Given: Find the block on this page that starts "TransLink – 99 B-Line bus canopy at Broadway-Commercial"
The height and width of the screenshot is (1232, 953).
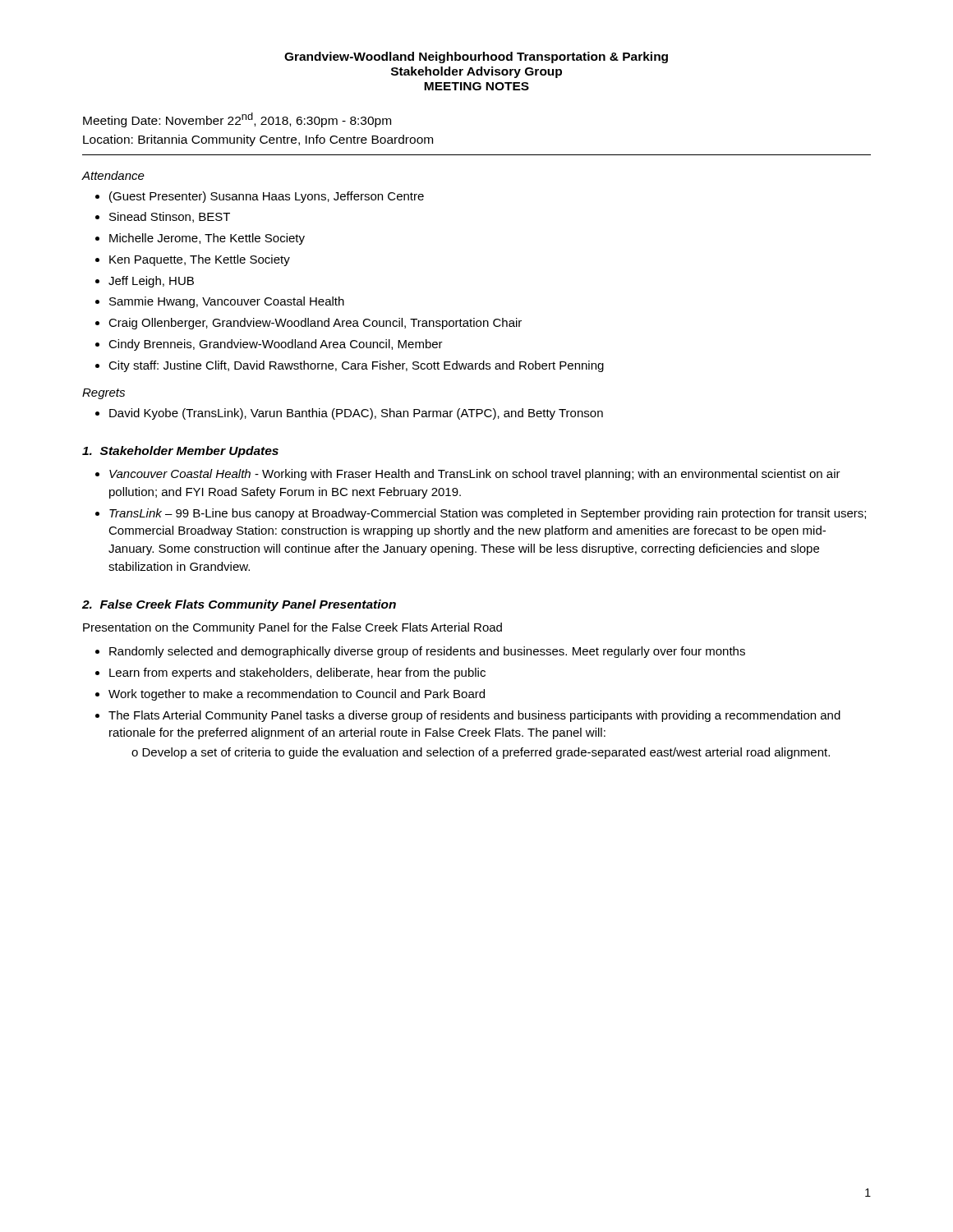Looking at the screenshot, I should click(488, 539).
